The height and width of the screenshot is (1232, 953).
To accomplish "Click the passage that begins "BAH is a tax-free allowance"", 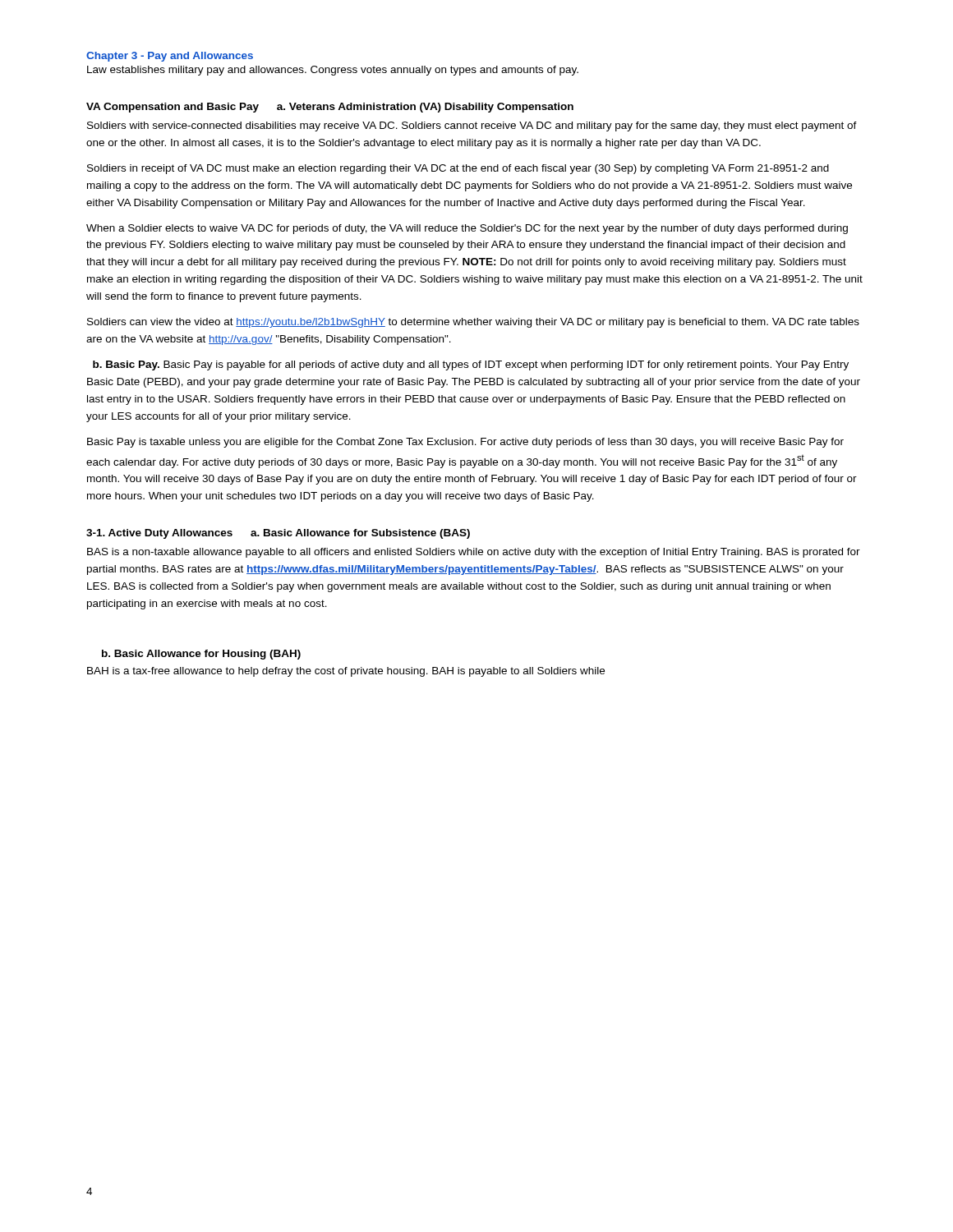I will coord(346,670).
